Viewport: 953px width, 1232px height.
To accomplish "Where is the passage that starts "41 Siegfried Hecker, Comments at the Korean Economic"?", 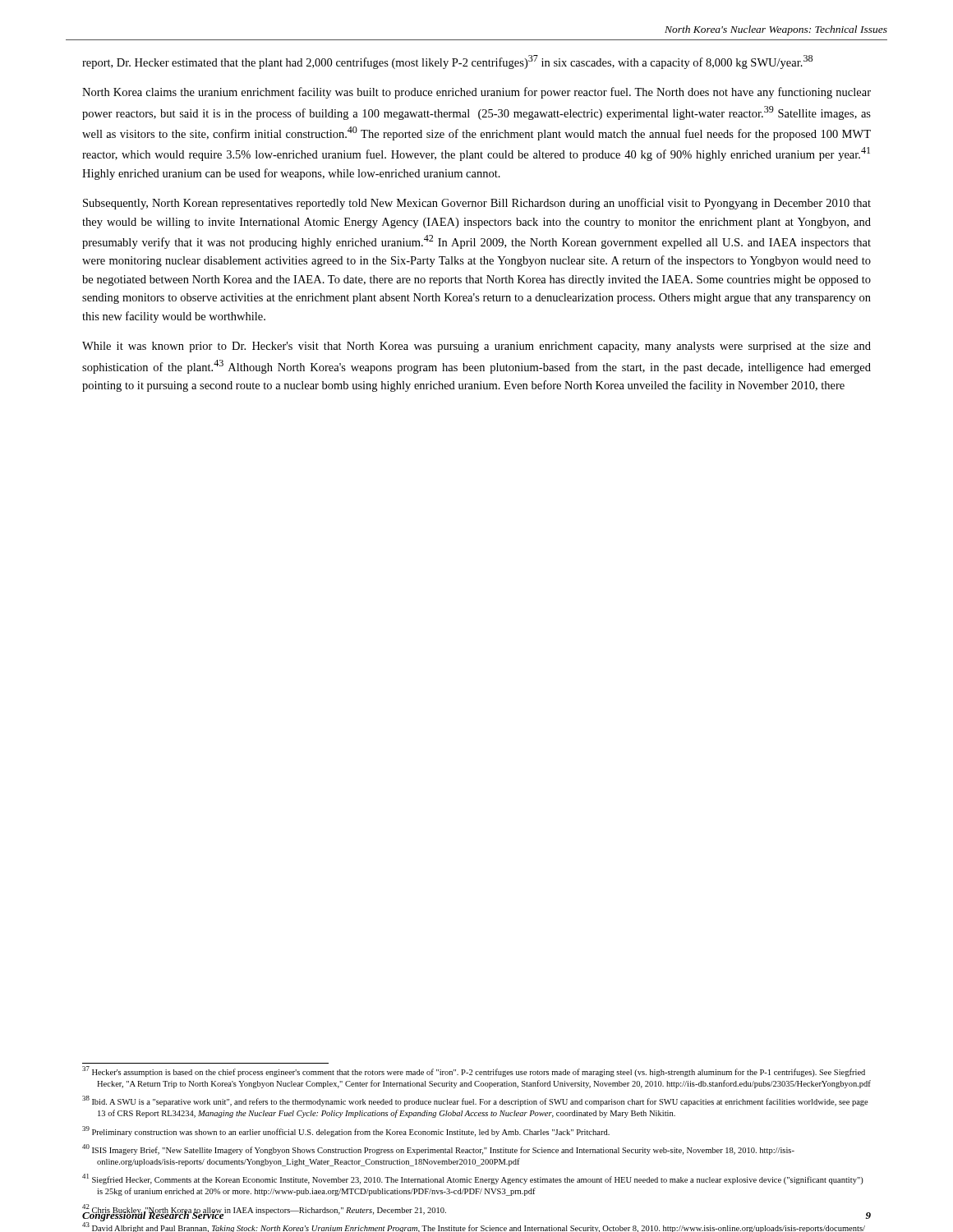I will (x=473, y=1184).
